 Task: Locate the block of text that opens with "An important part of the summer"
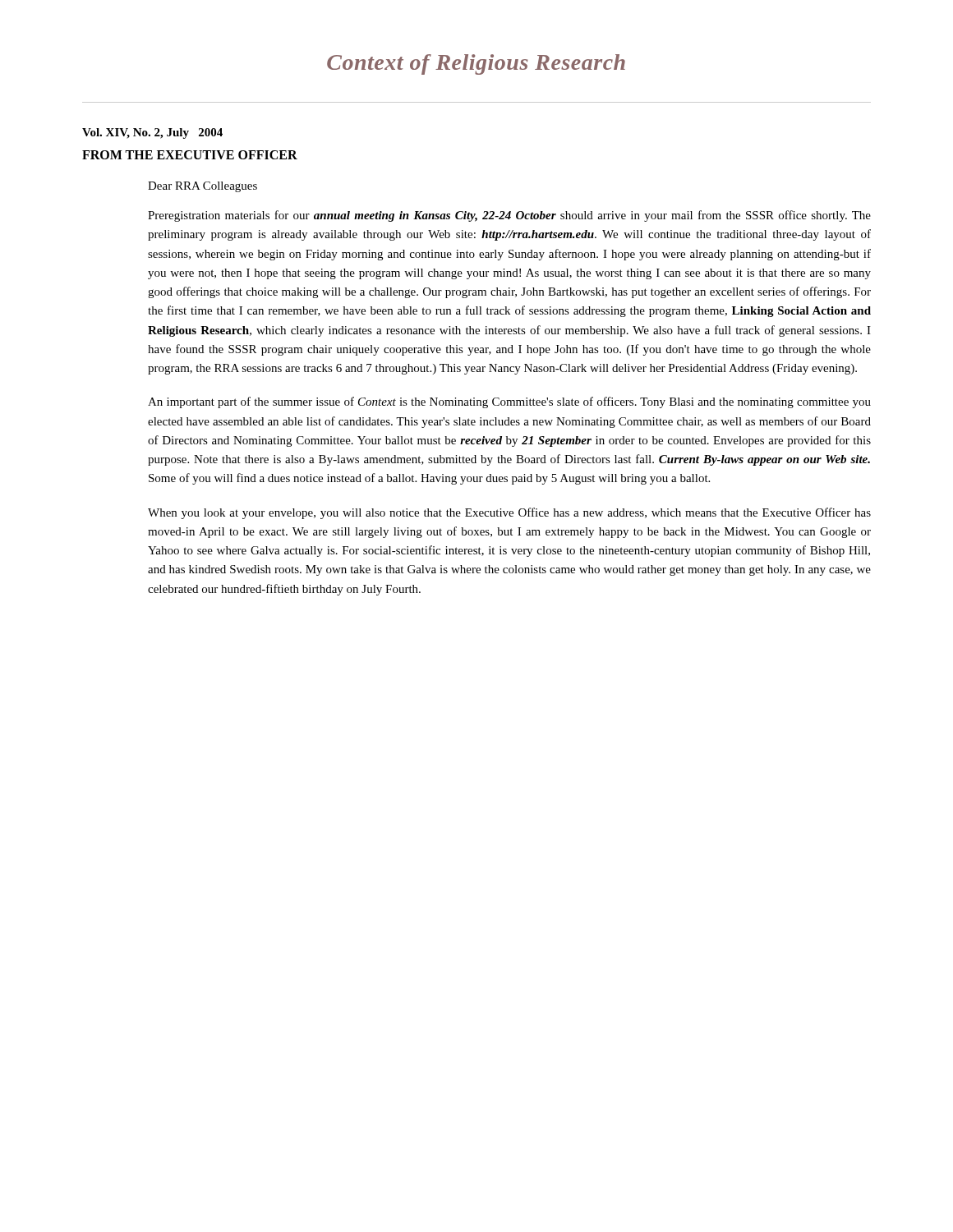[x=509, y=440]
